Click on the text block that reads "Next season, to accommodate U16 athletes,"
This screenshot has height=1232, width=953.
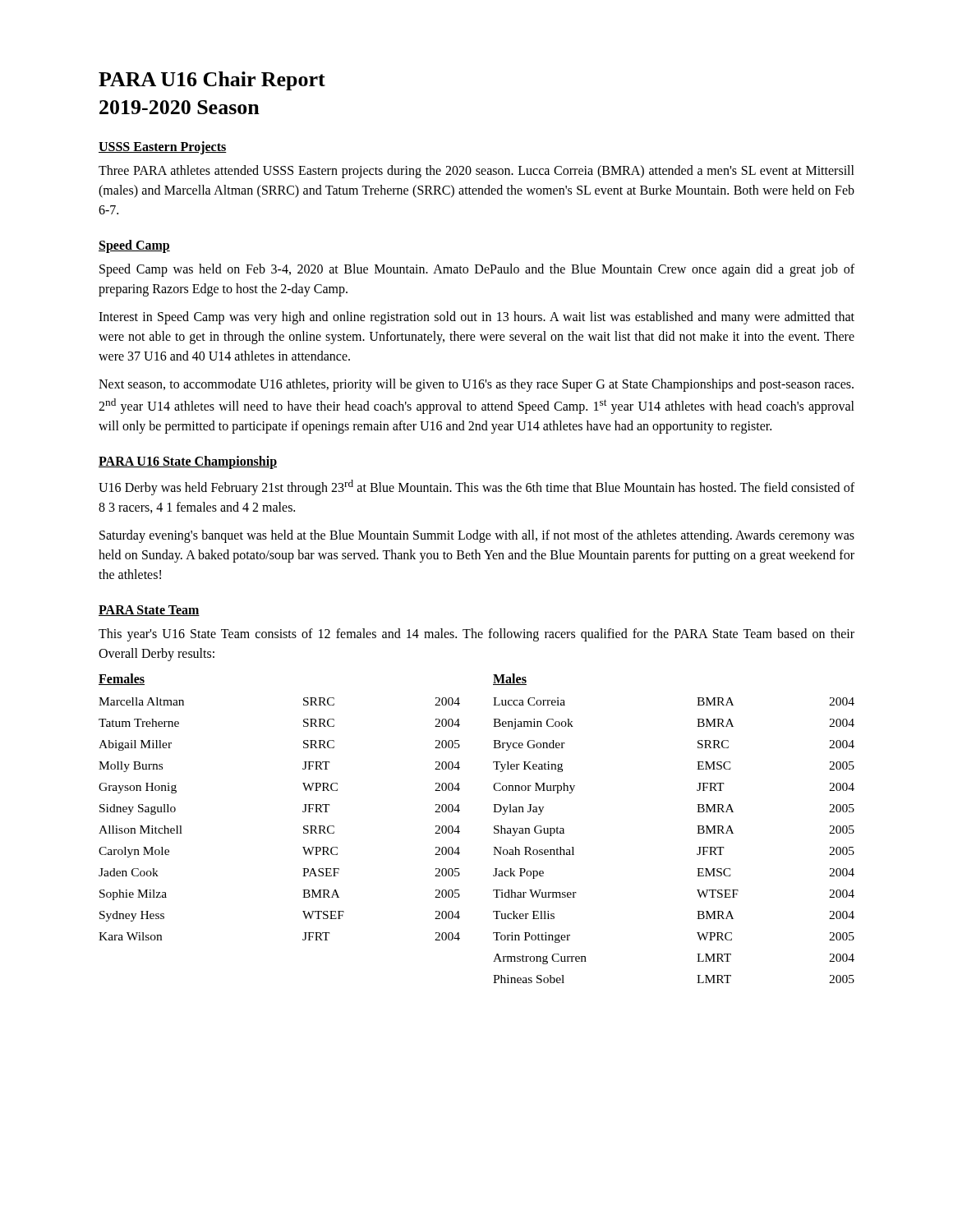(476, 405)
